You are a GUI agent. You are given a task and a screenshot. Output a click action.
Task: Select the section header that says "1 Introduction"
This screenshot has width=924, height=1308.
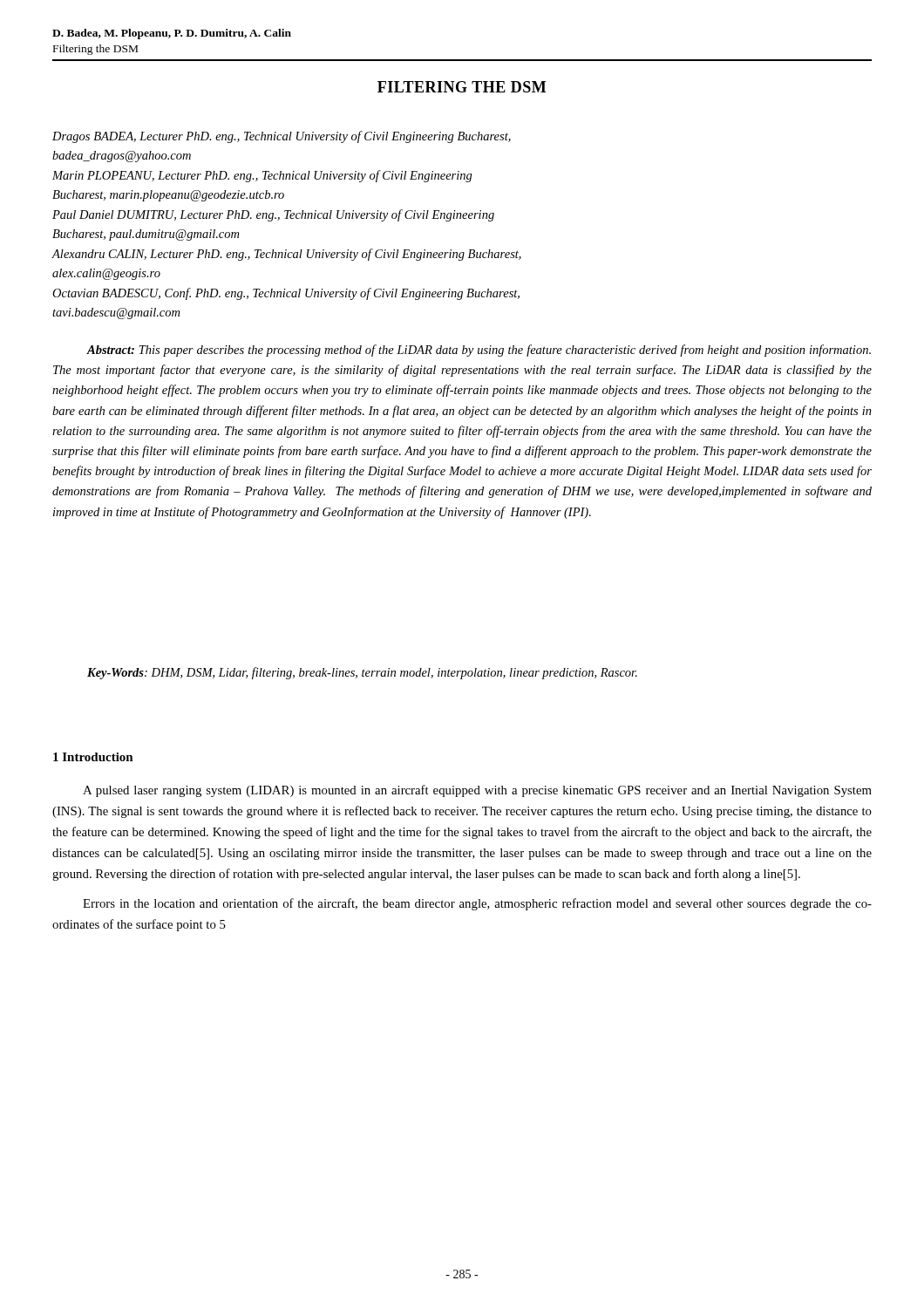pyautogui.click(x=93, y=757)
